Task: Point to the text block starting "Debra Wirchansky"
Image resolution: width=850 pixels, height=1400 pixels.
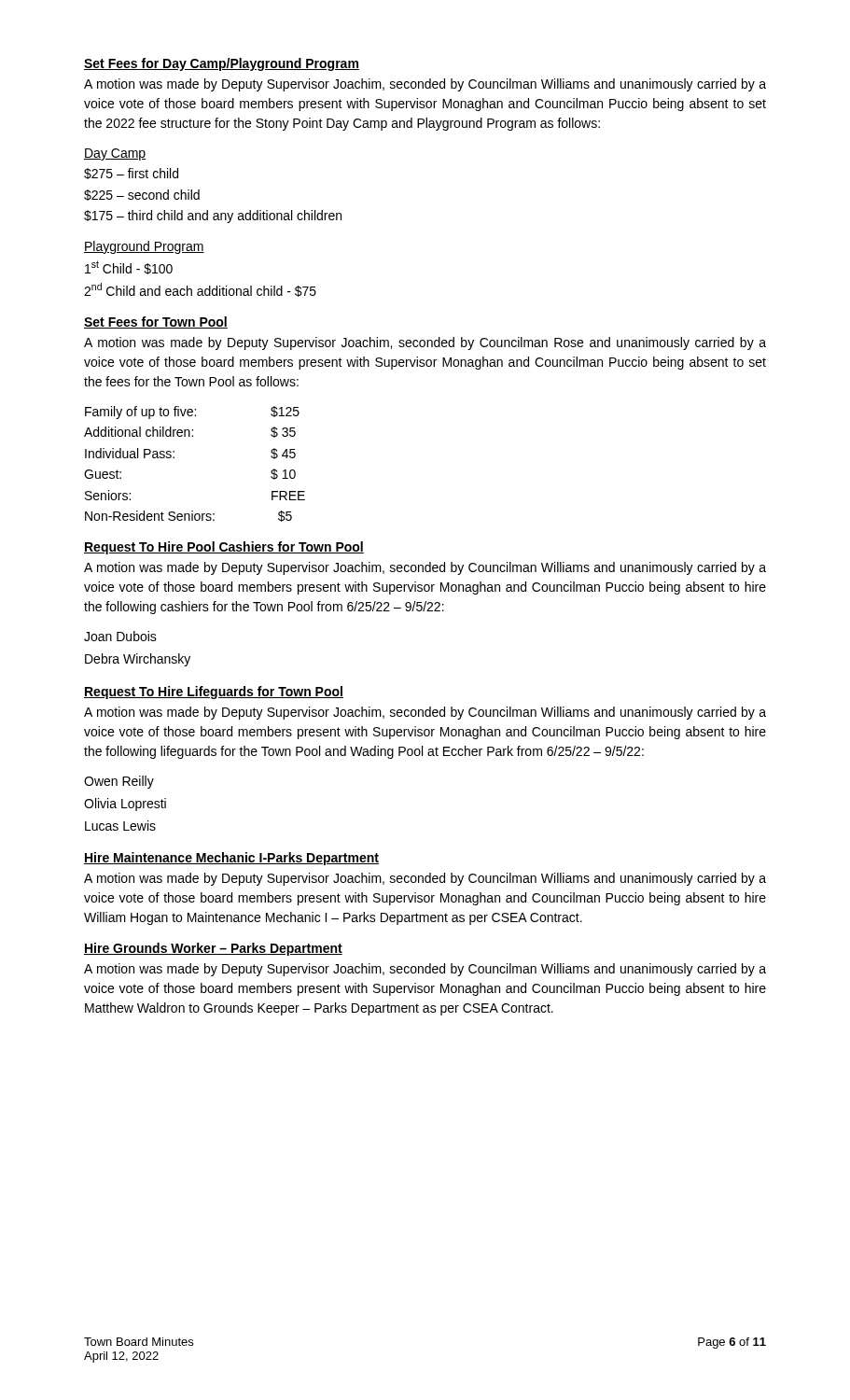Action: tap(137, 659)
